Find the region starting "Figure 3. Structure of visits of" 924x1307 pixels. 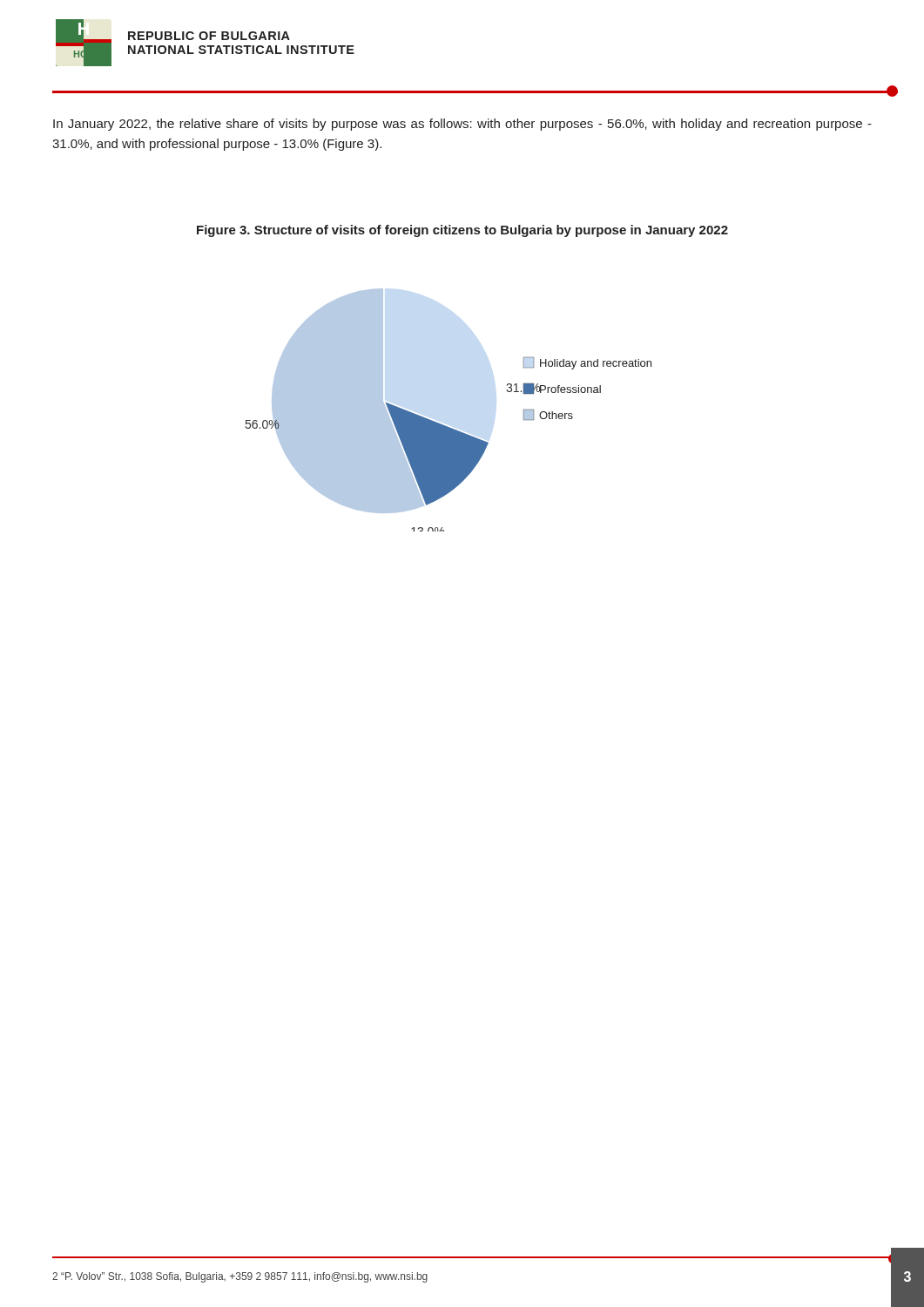point(462,230)
